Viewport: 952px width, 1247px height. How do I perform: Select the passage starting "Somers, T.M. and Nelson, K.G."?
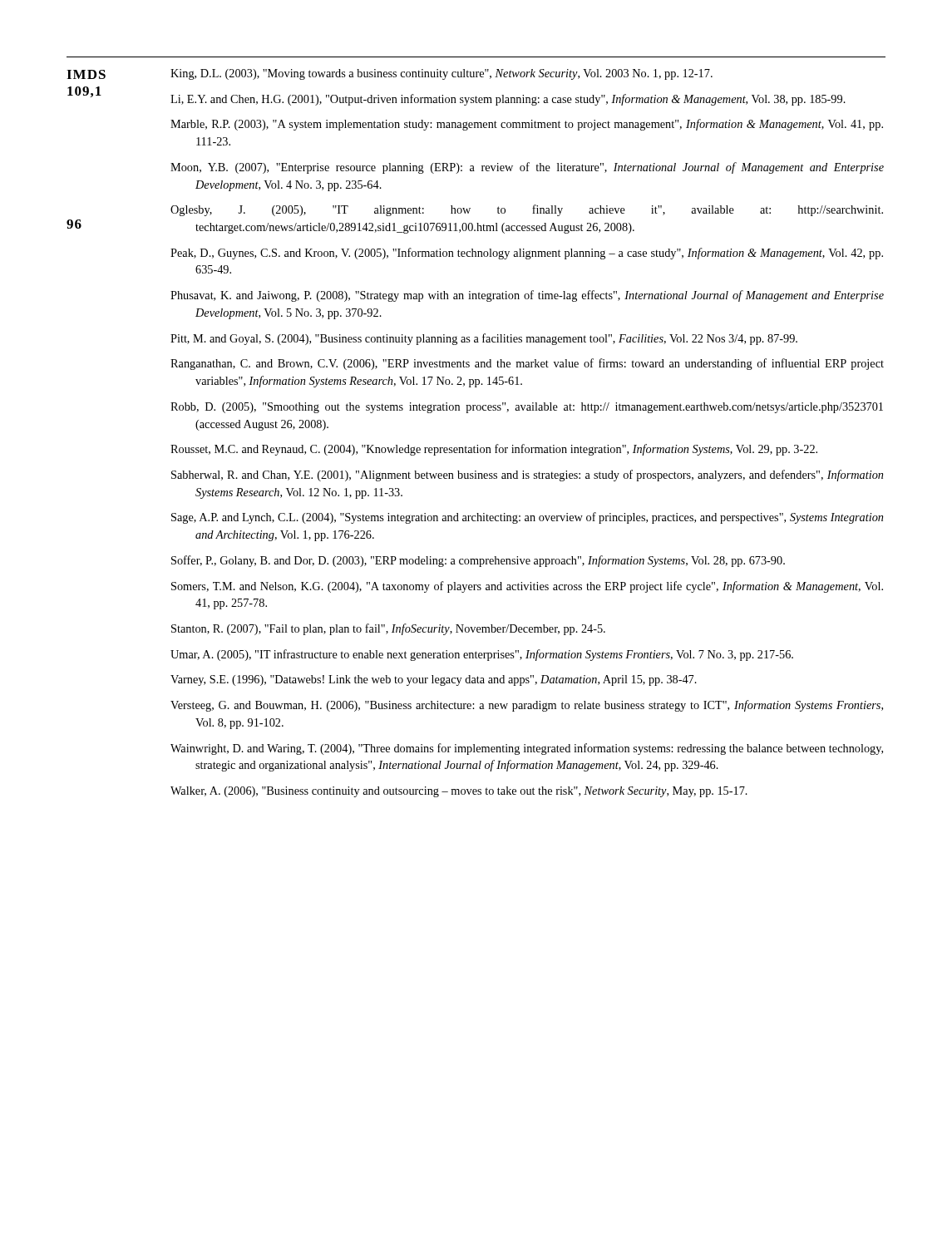(x=527, y=594)
